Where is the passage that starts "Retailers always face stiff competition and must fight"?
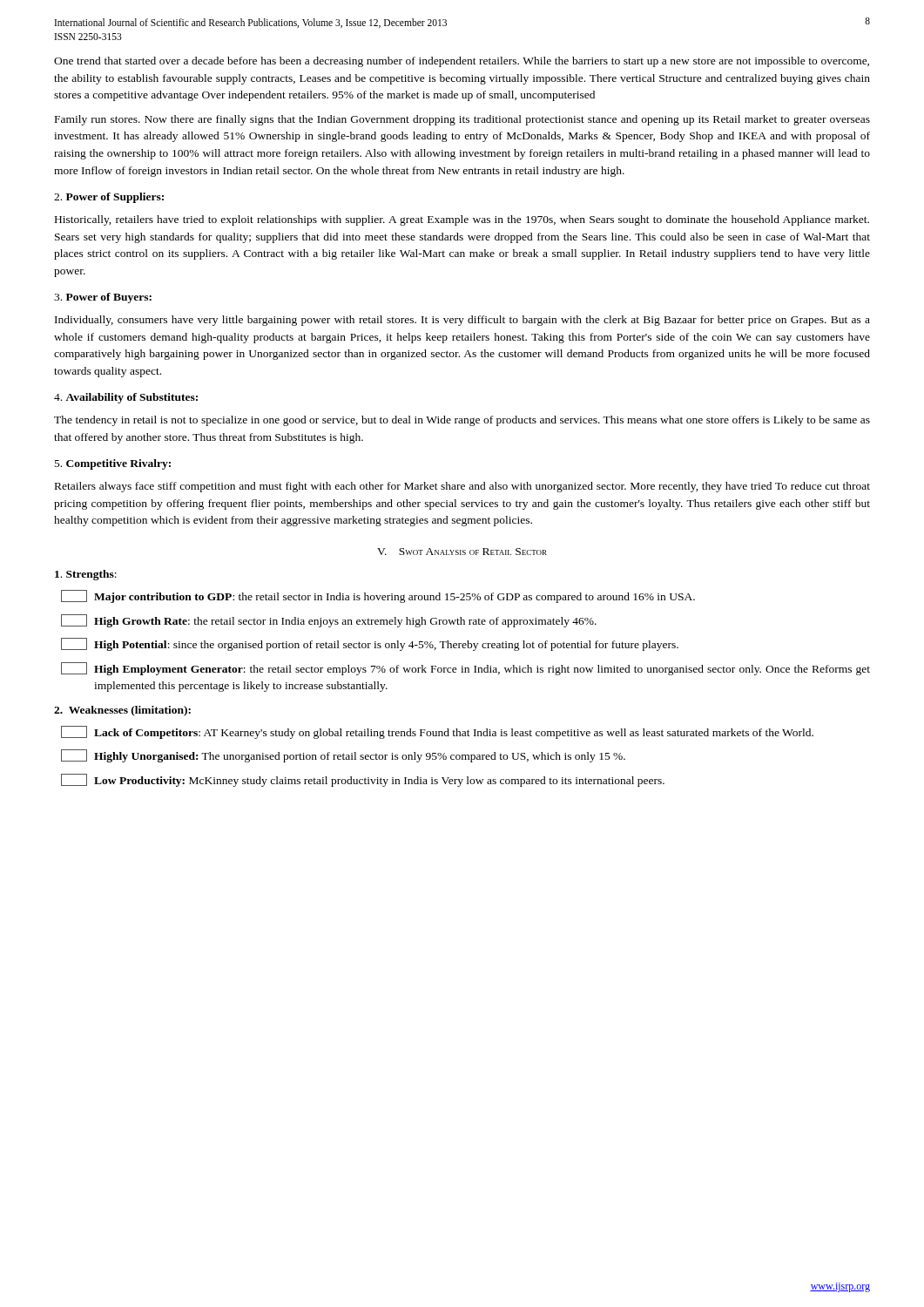The width and height of the screenshot is (924, 1307). click(x=462, y=503)
